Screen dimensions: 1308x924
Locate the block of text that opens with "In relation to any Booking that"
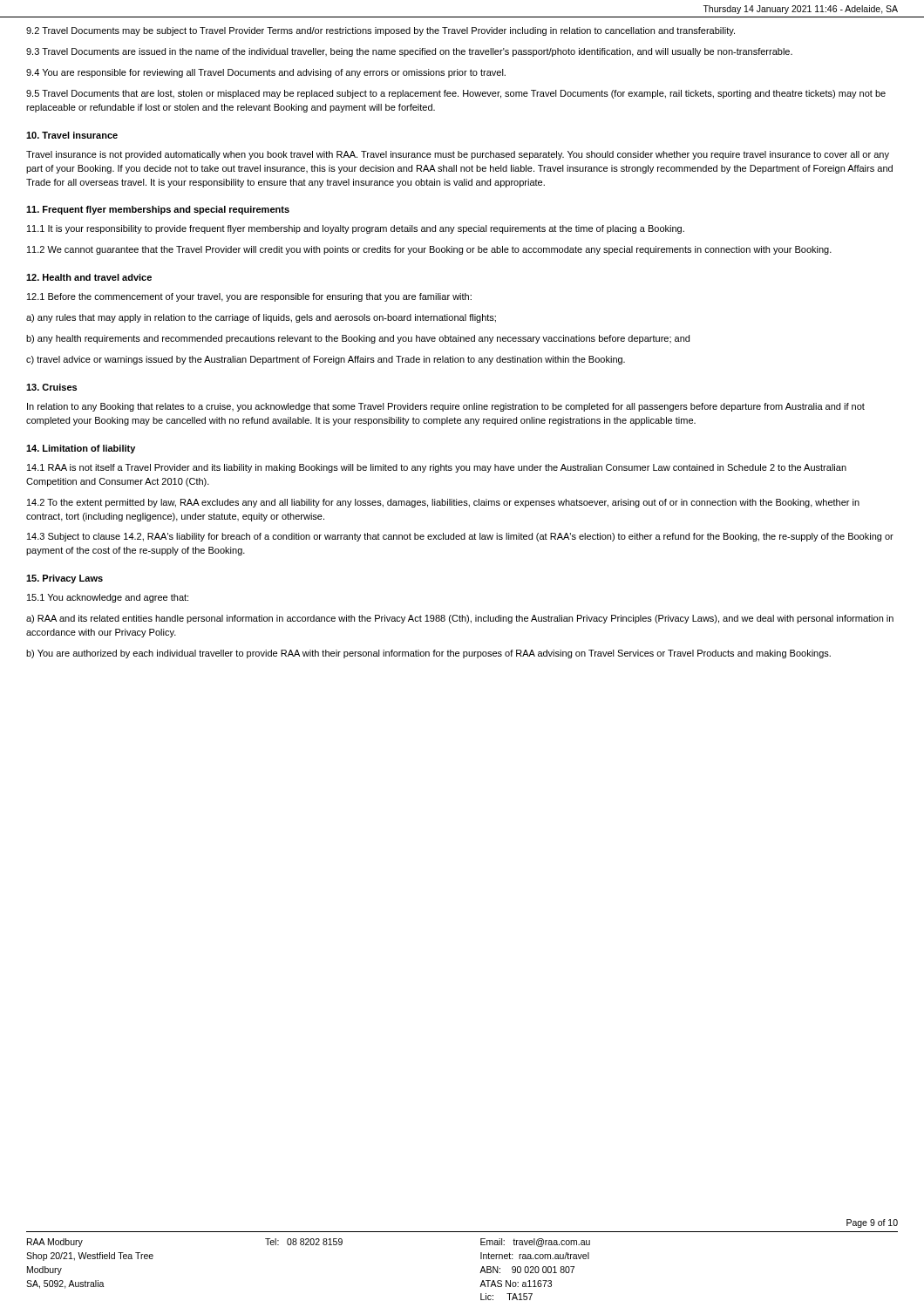tap(445, 413)
